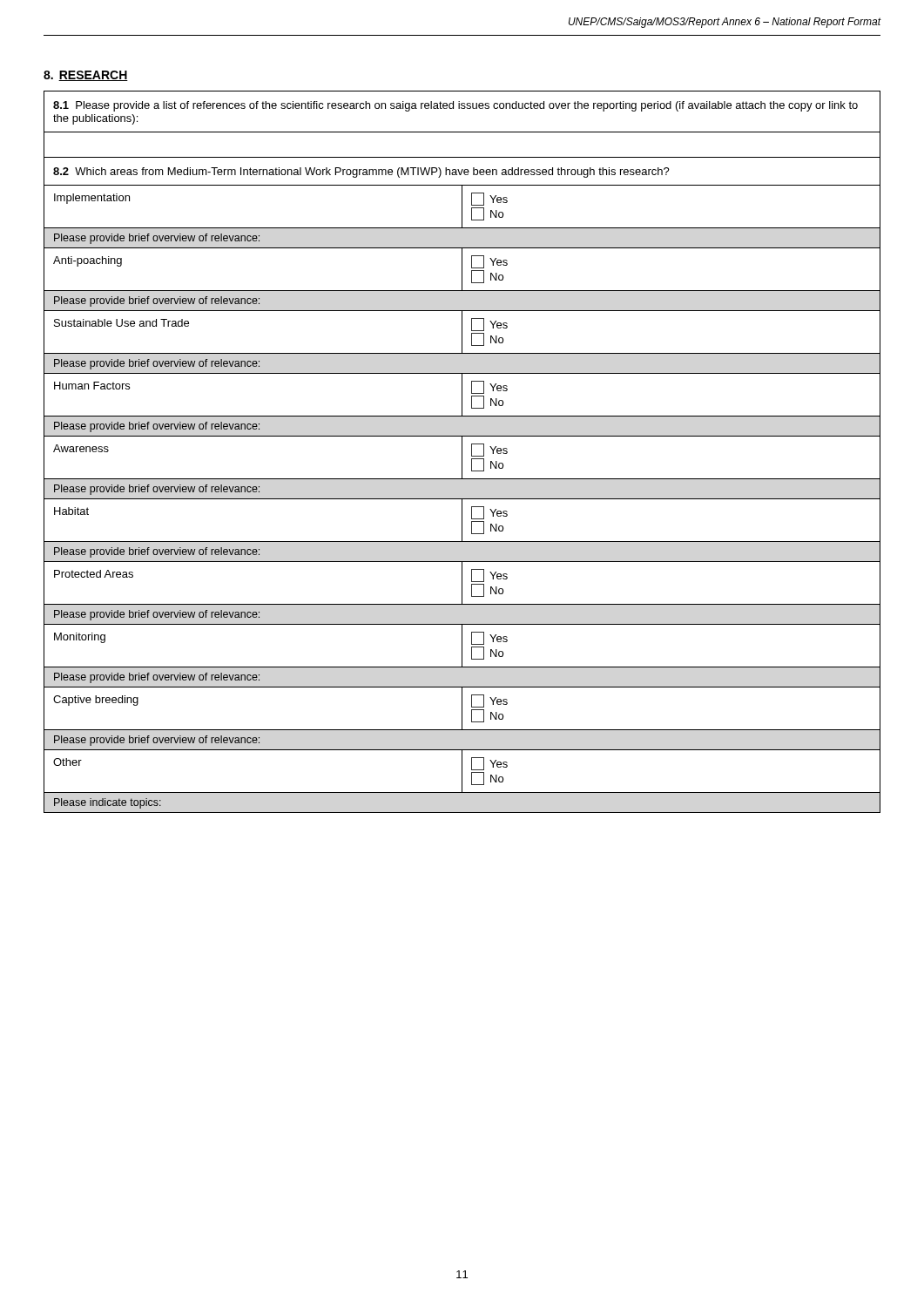This screenshot has width=924, height=1307.
Task: Select the table
Action: [462, 452]
